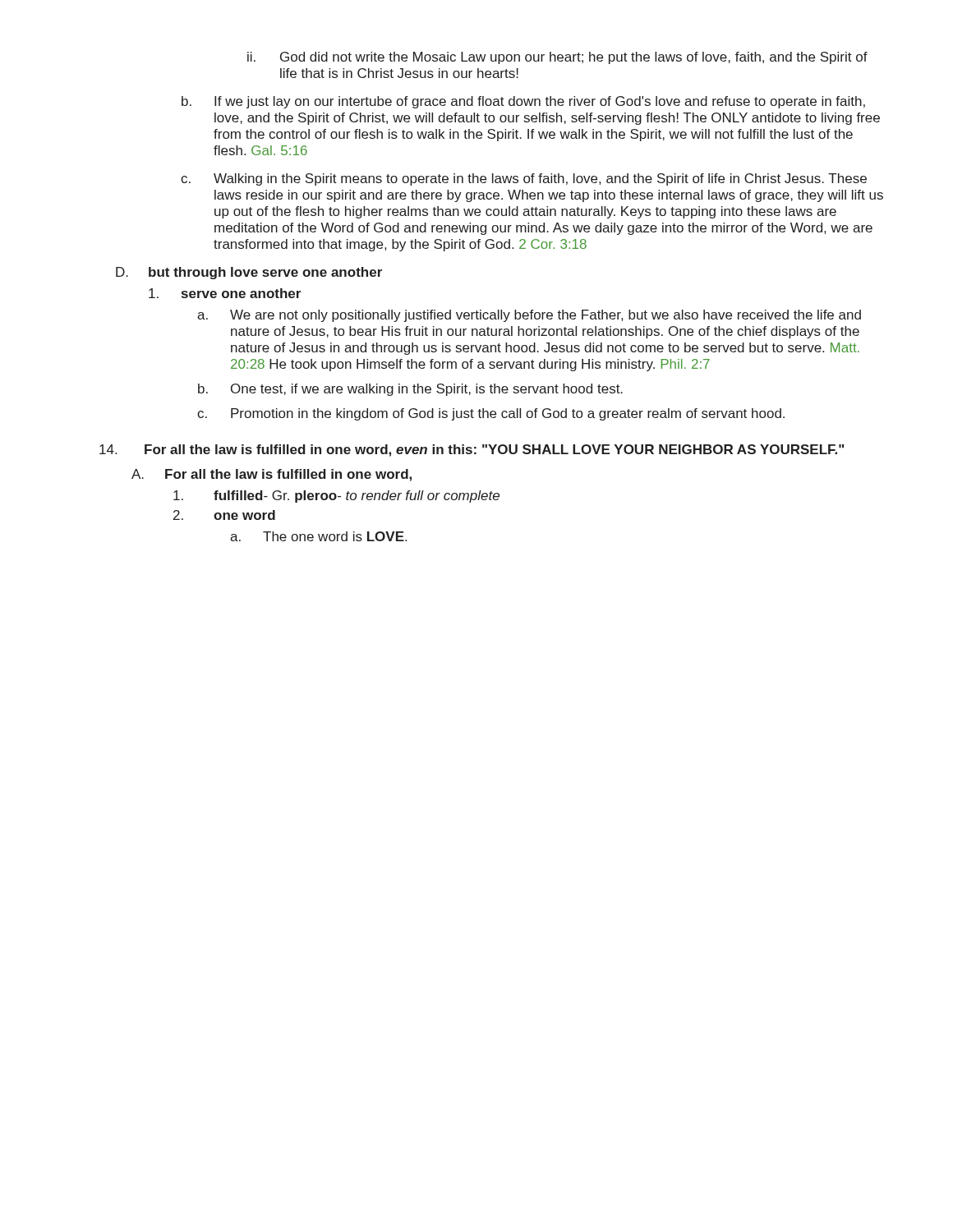Locate the block of text that opens with "ii. God did not write the Mosaic Law"
Viewport: 953px width, 1232px height.
[567, 66]
